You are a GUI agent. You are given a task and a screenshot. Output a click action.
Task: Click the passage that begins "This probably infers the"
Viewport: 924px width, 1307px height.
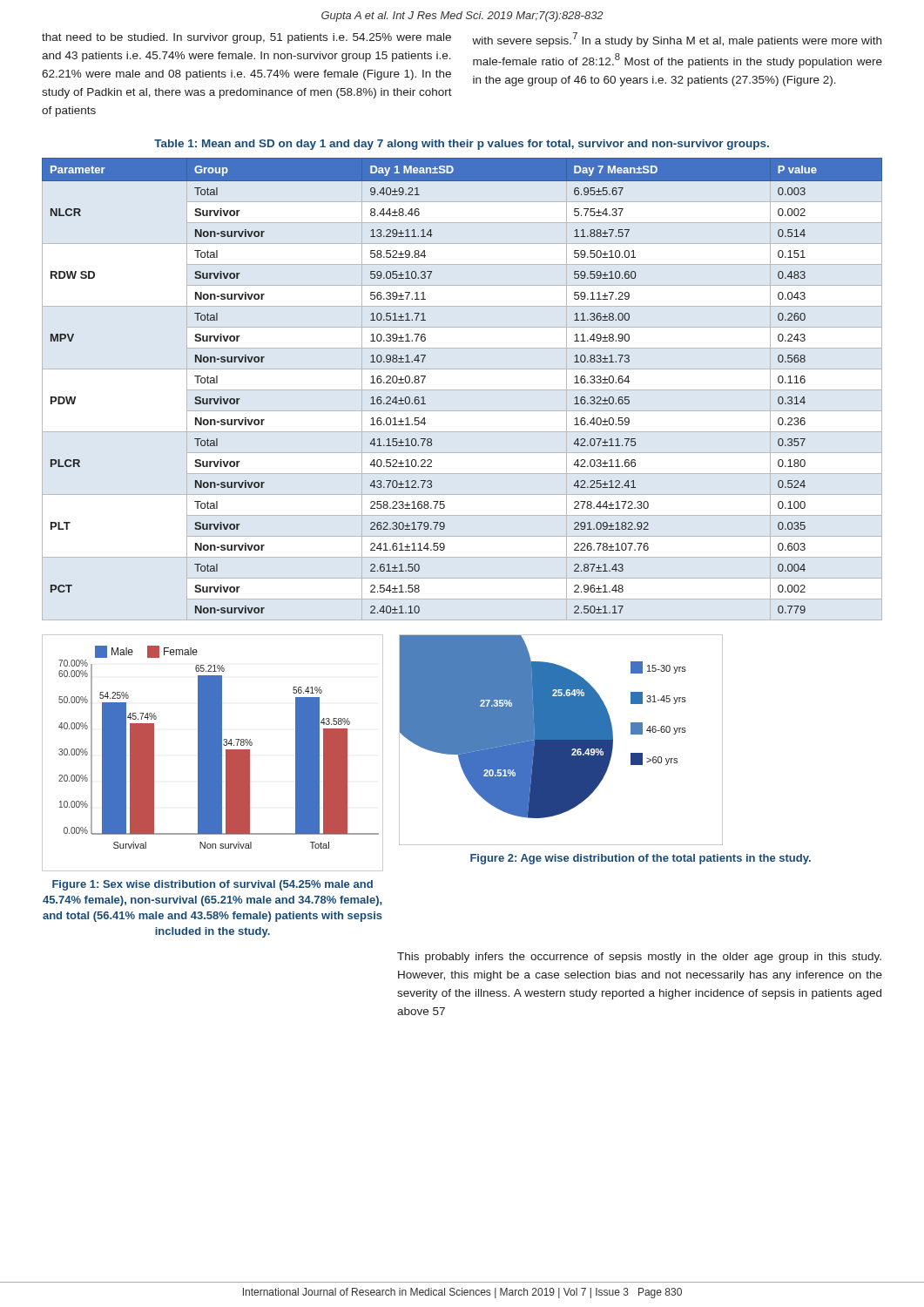[x=640, y=984]
